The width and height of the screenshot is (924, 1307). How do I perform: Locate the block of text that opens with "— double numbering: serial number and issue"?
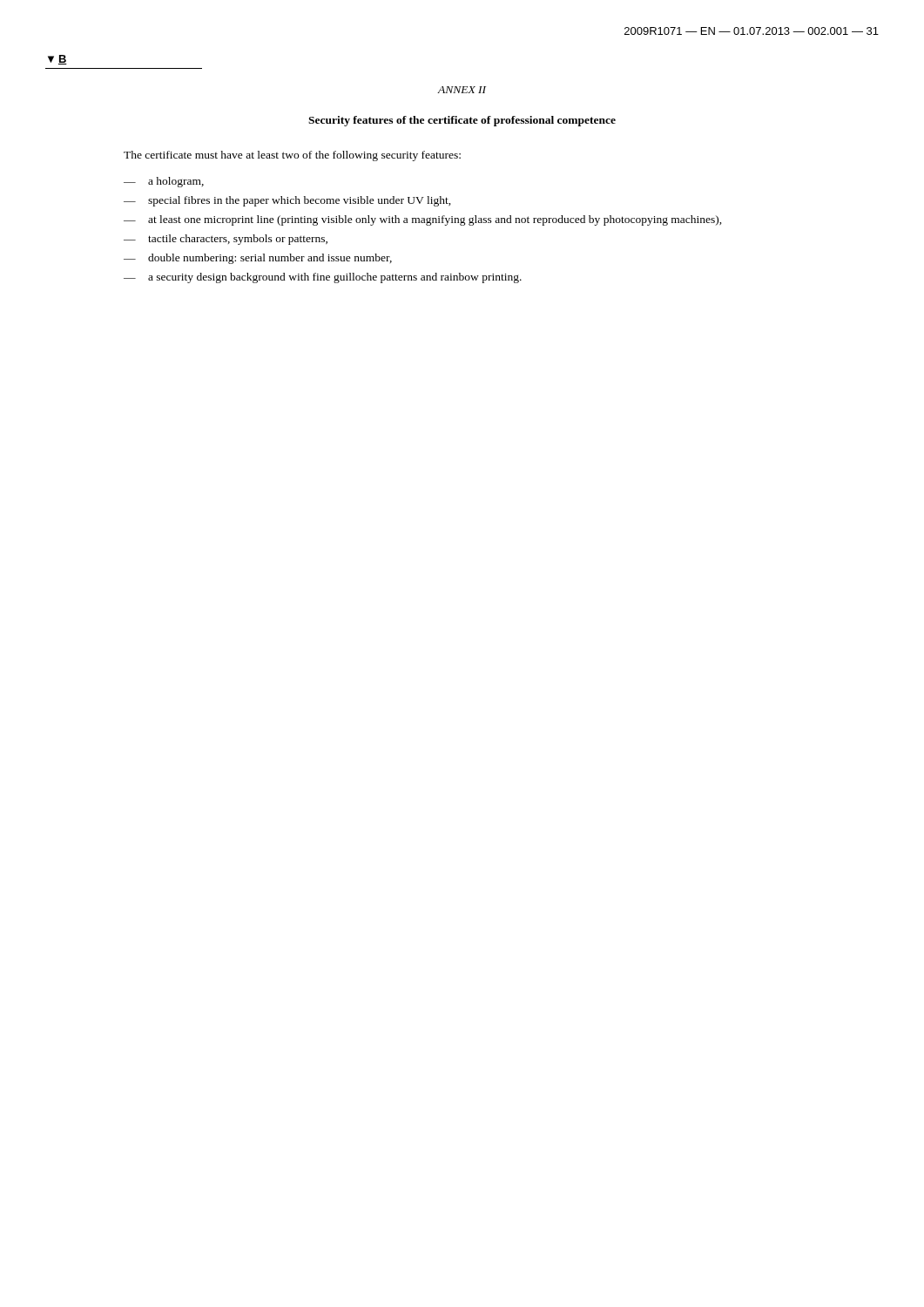point(258,259)
